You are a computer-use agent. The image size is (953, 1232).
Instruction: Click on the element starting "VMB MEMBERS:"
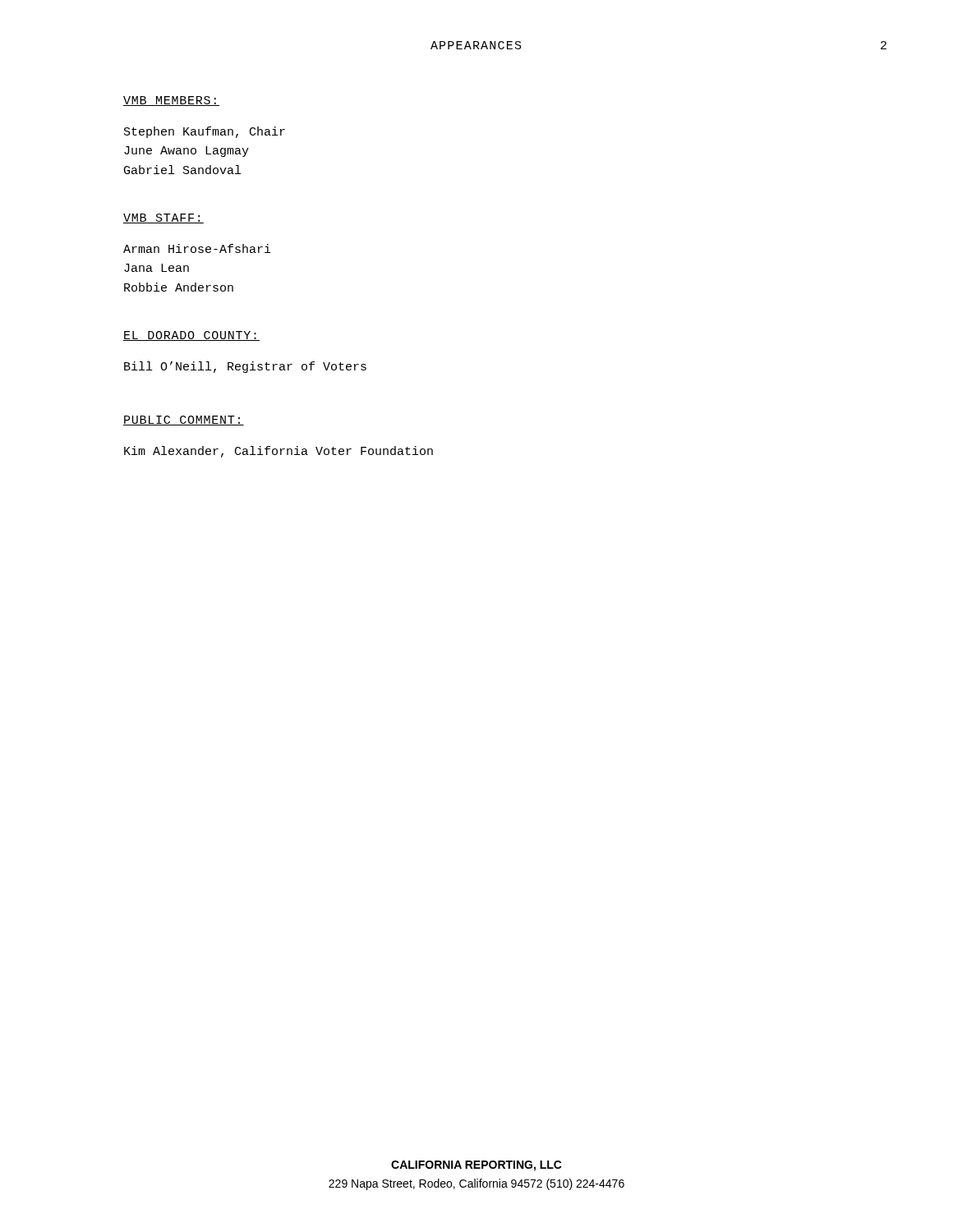pos(171,101)
